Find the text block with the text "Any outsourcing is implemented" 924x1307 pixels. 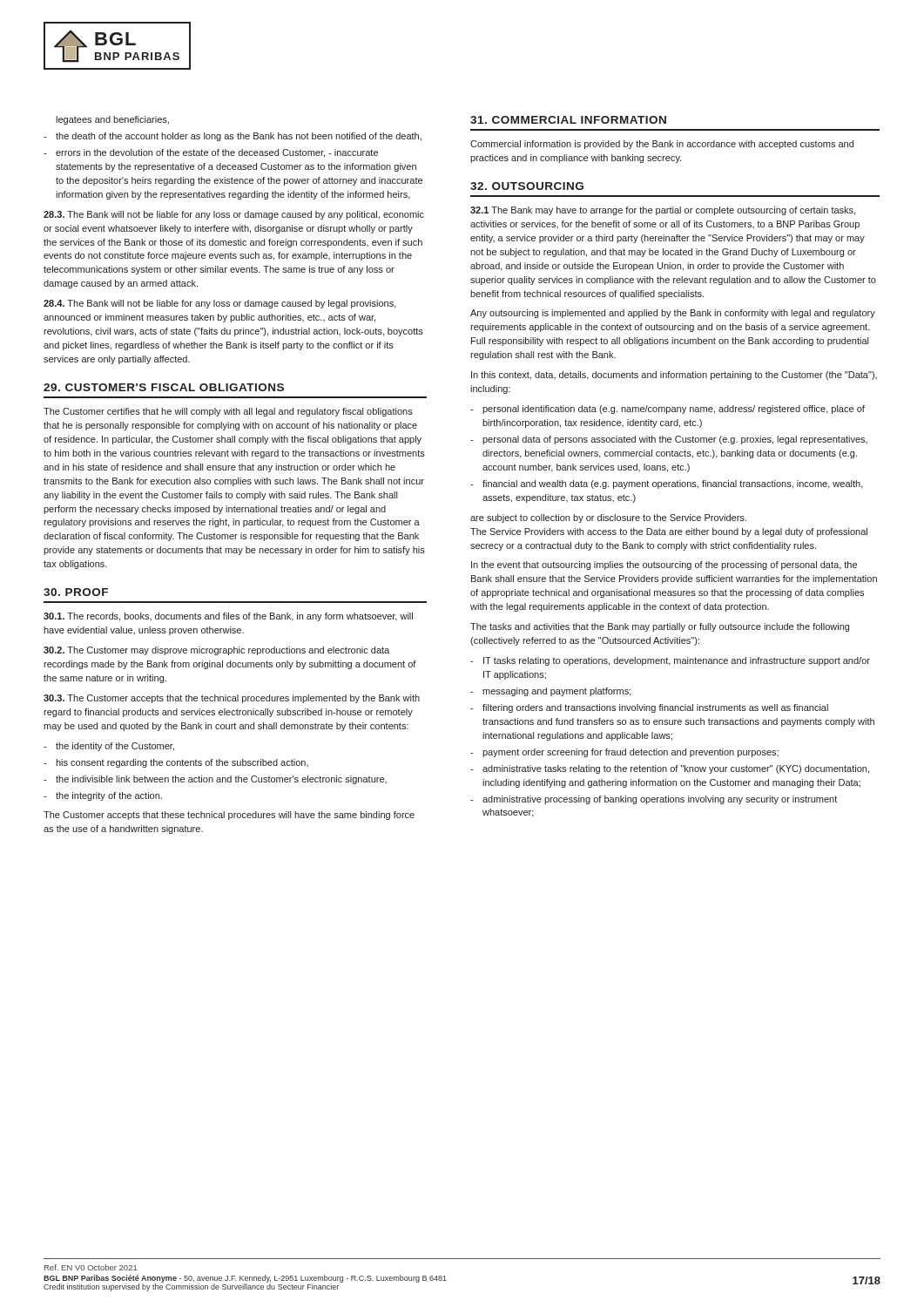(x=673, y=334)
